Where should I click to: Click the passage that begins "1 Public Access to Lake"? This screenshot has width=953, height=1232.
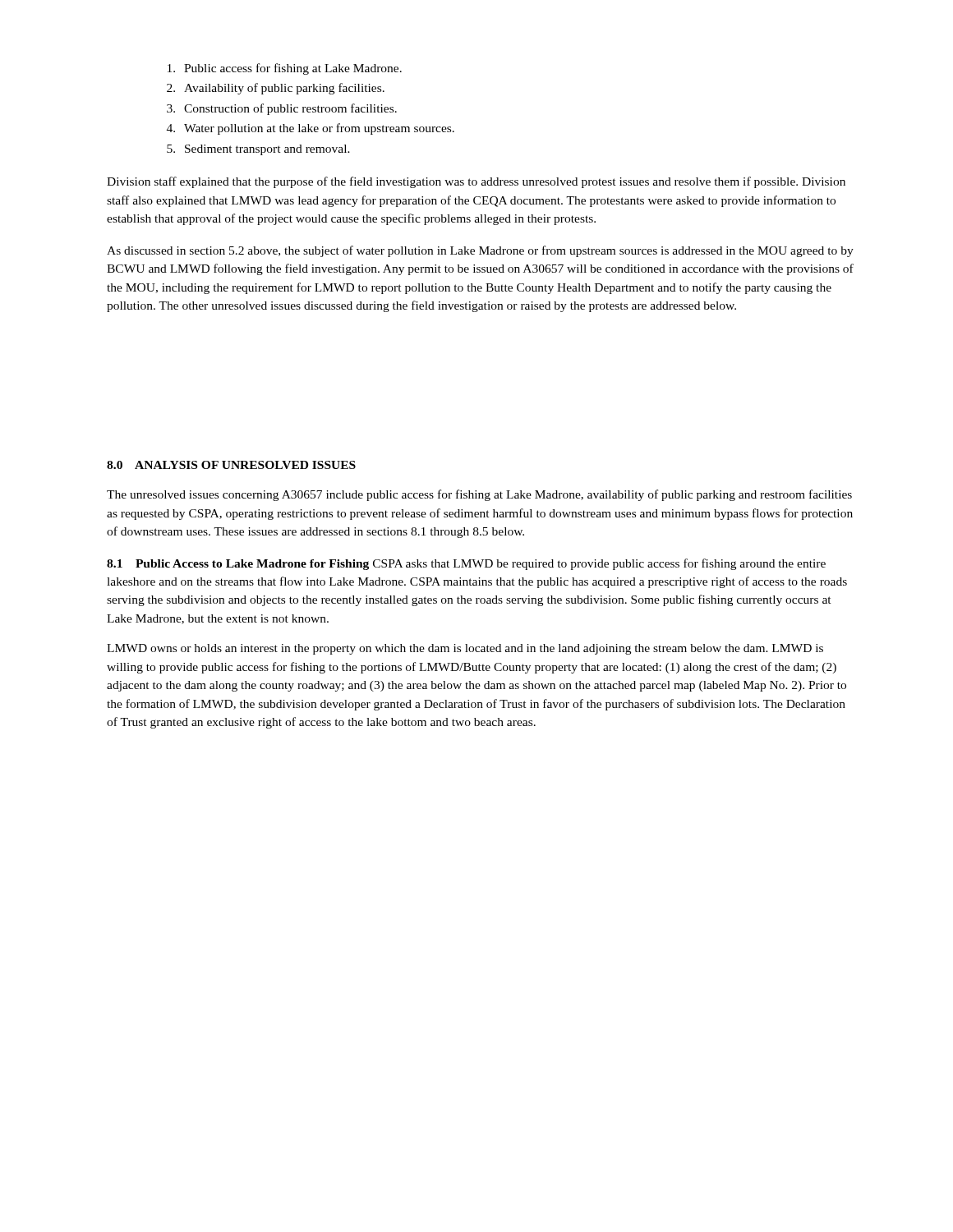[477, 590]
